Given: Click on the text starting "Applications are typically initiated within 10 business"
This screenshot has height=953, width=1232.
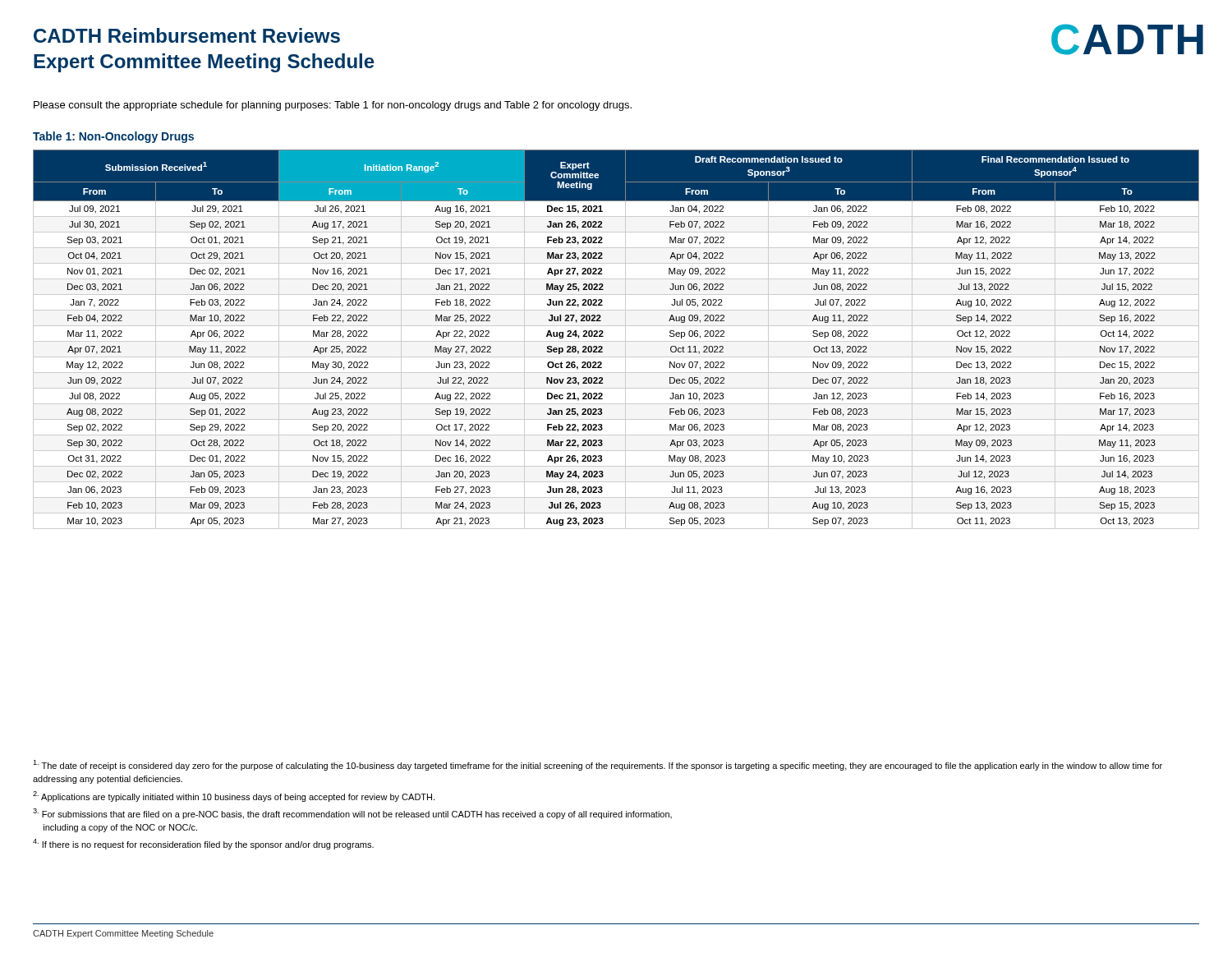Looking at the screenshot, I should point(234,796).
